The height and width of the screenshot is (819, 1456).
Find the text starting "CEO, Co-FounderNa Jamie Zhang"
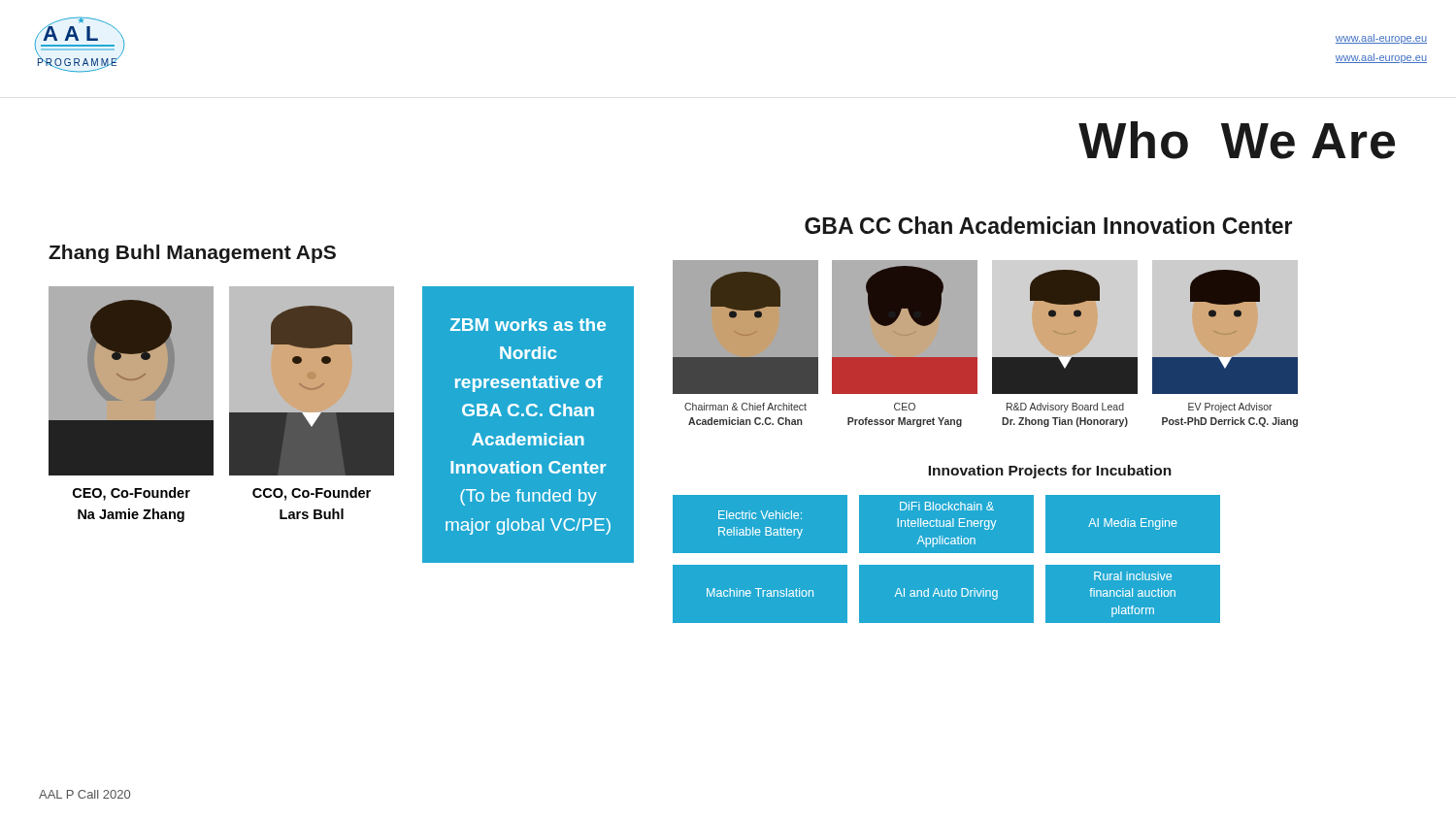point(131,503)
